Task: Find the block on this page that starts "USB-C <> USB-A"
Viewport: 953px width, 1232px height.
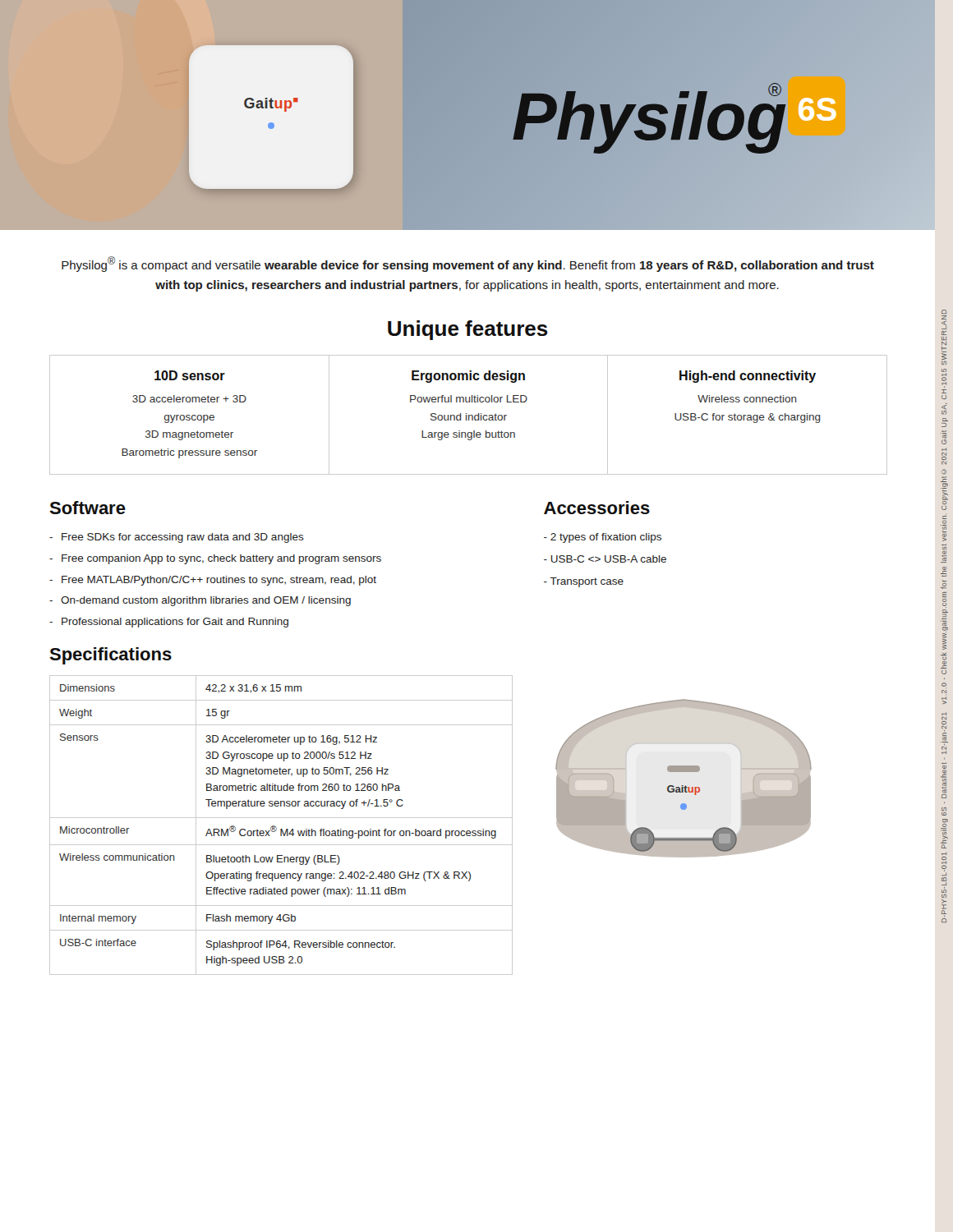Action: tap(605, 559)
